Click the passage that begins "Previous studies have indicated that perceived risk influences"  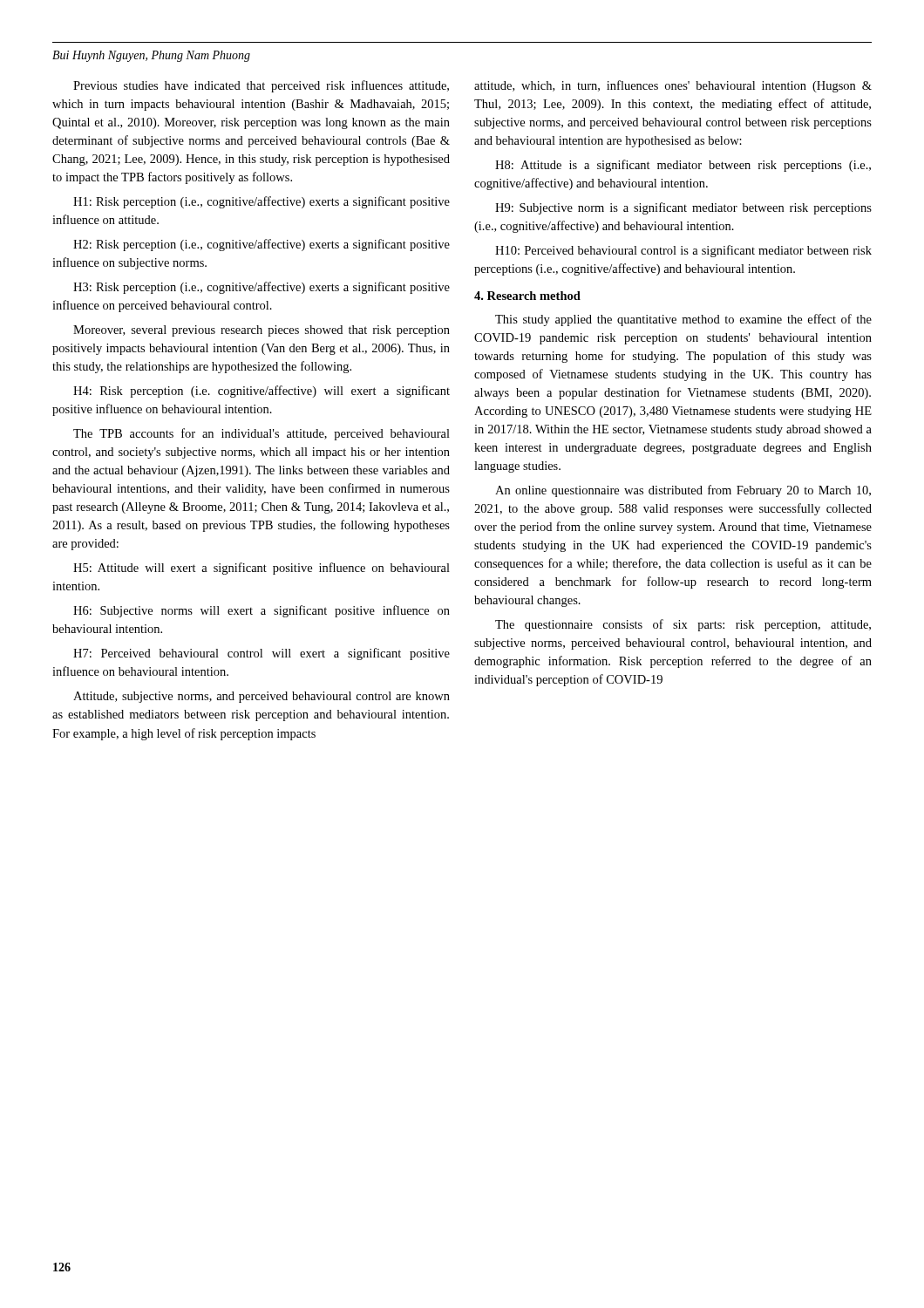click(251, 132)
